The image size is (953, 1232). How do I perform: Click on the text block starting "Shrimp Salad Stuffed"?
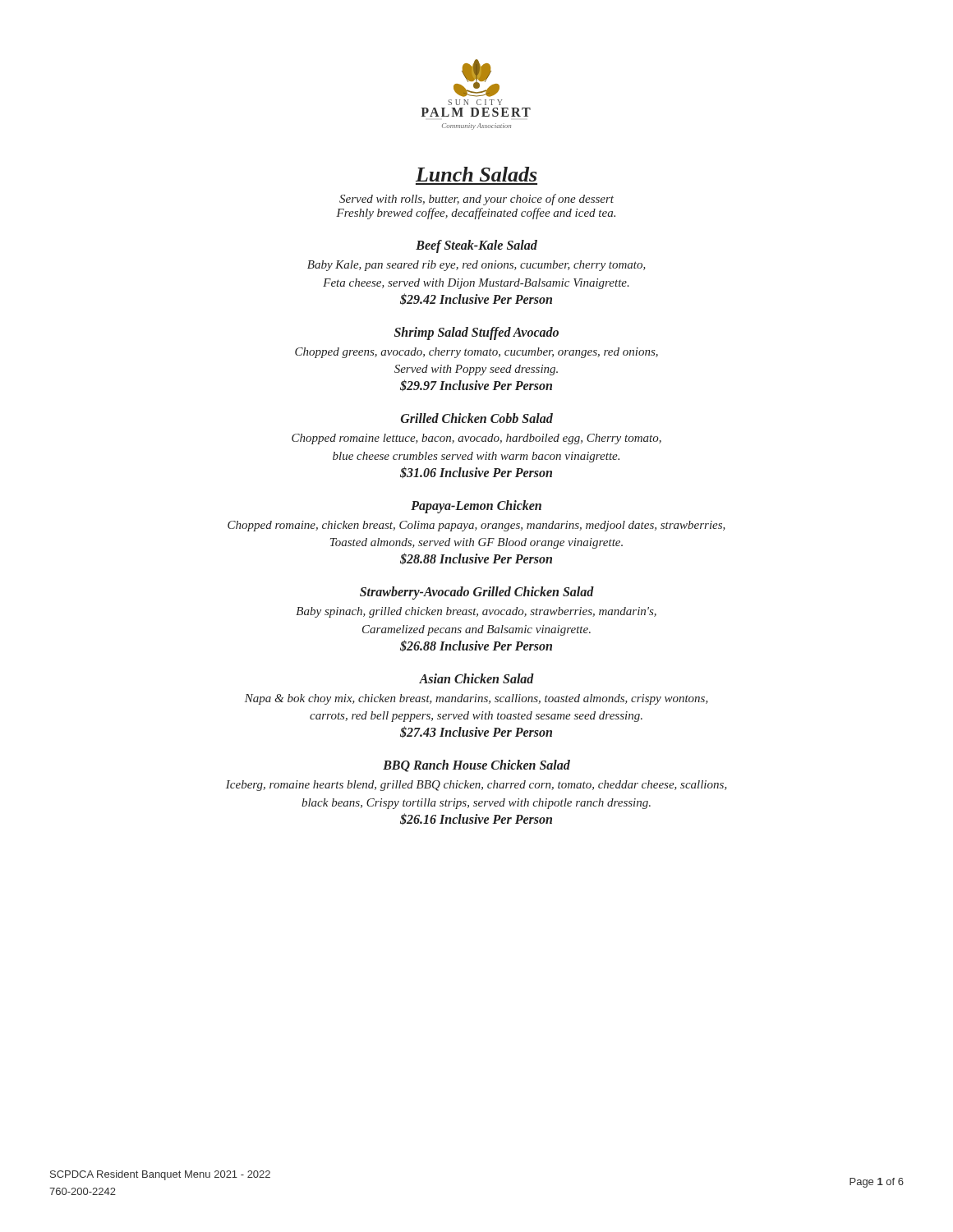tap(476, 332)
